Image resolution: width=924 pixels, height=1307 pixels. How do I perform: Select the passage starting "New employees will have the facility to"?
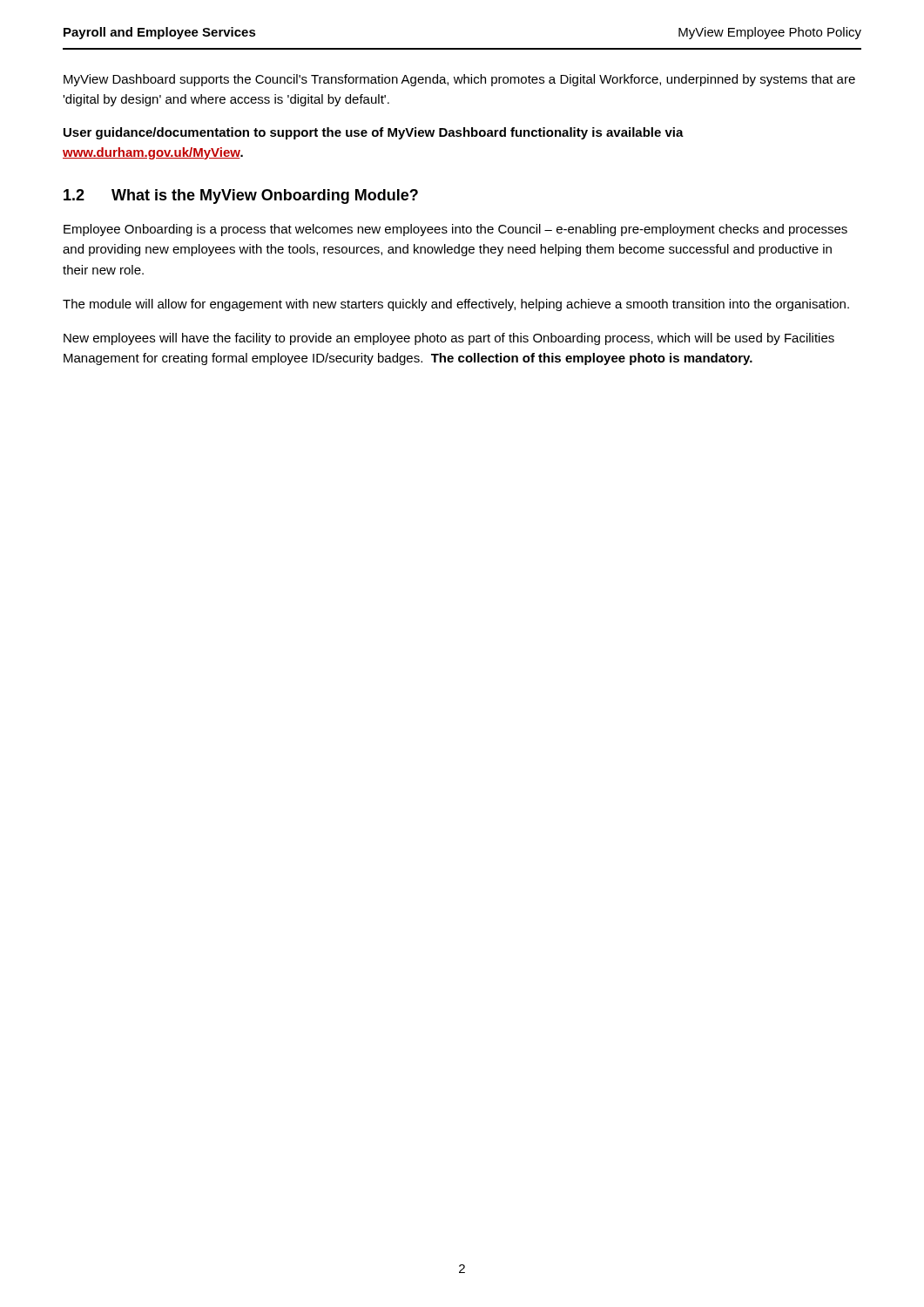coord(449,348)
